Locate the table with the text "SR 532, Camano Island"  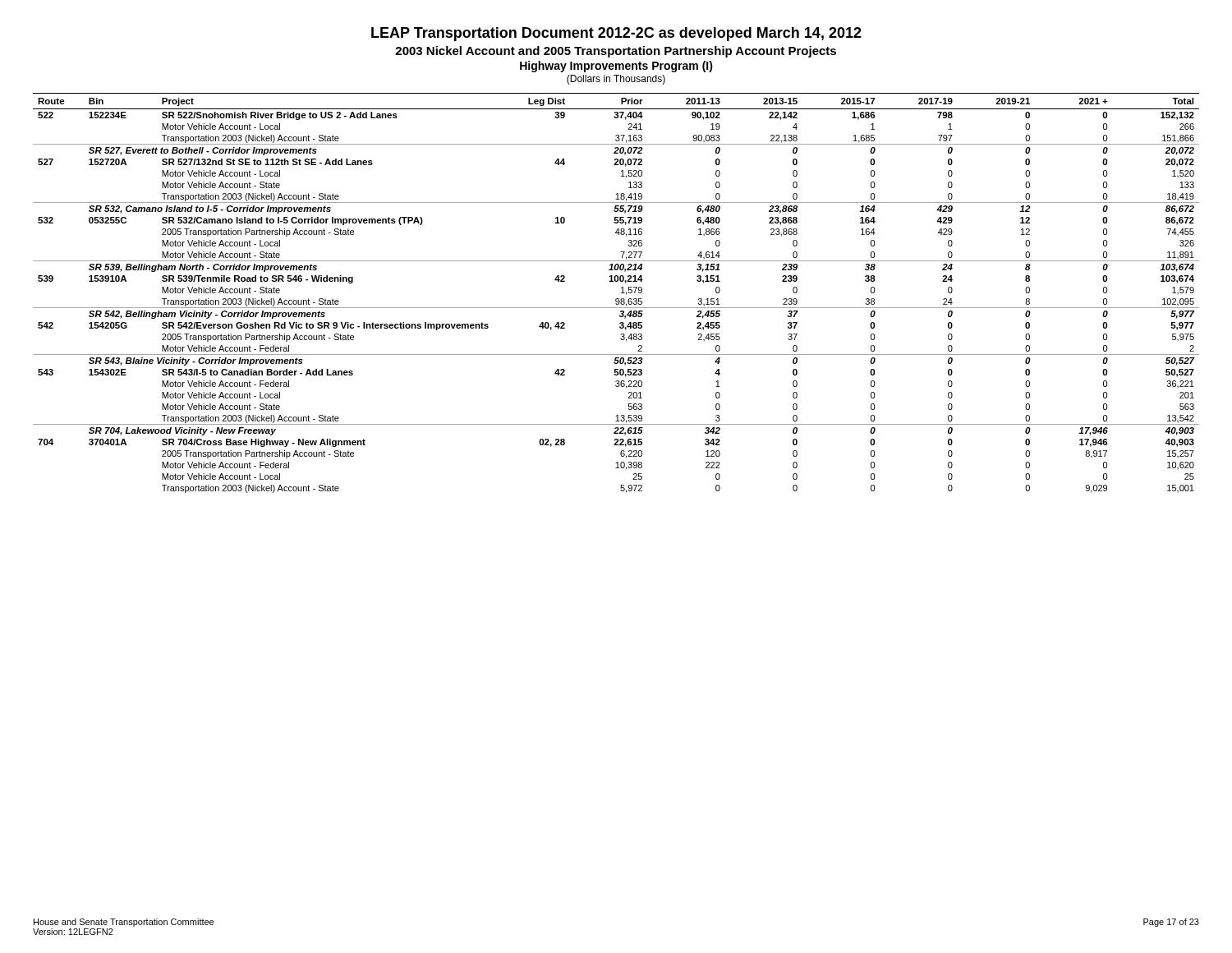pyautogui.click(x=616, y=293)
